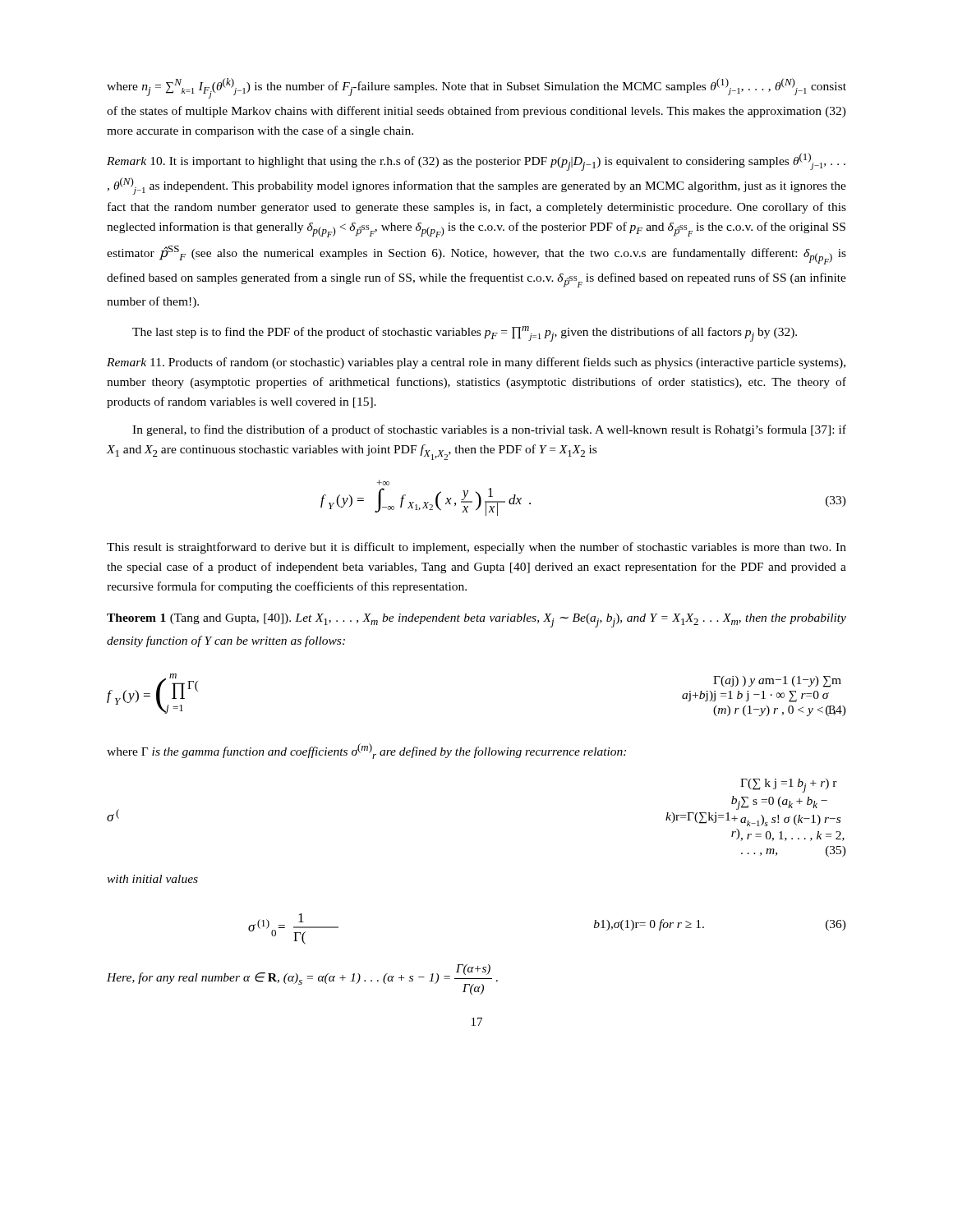Screen dimensions: 1232x953
Task: Find the text block containing "Remark 11. Products of random"
Action: [476, 382]
